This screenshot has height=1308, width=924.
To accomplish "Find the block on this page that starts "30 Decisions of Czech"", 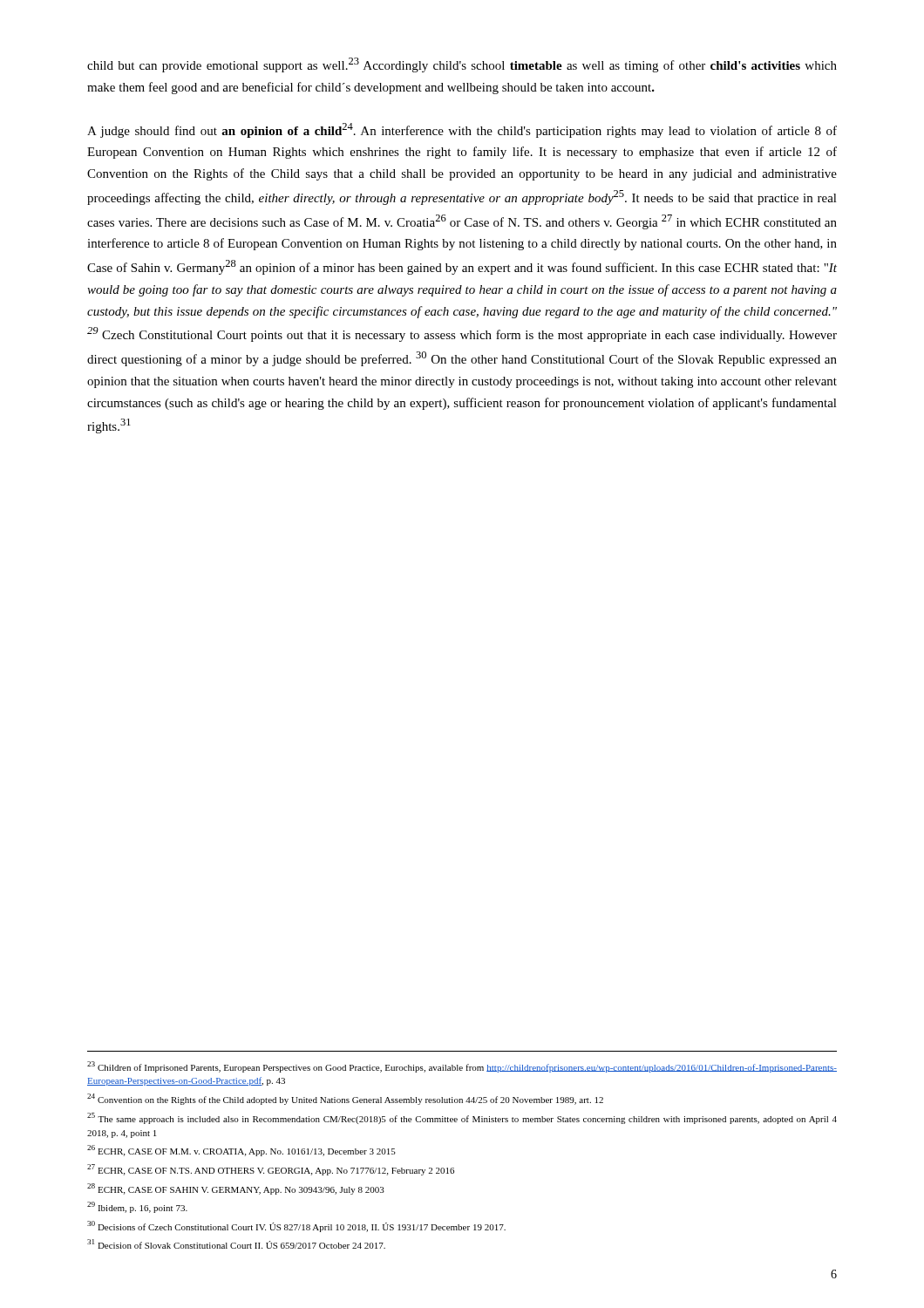I will tap(297, 1225).
